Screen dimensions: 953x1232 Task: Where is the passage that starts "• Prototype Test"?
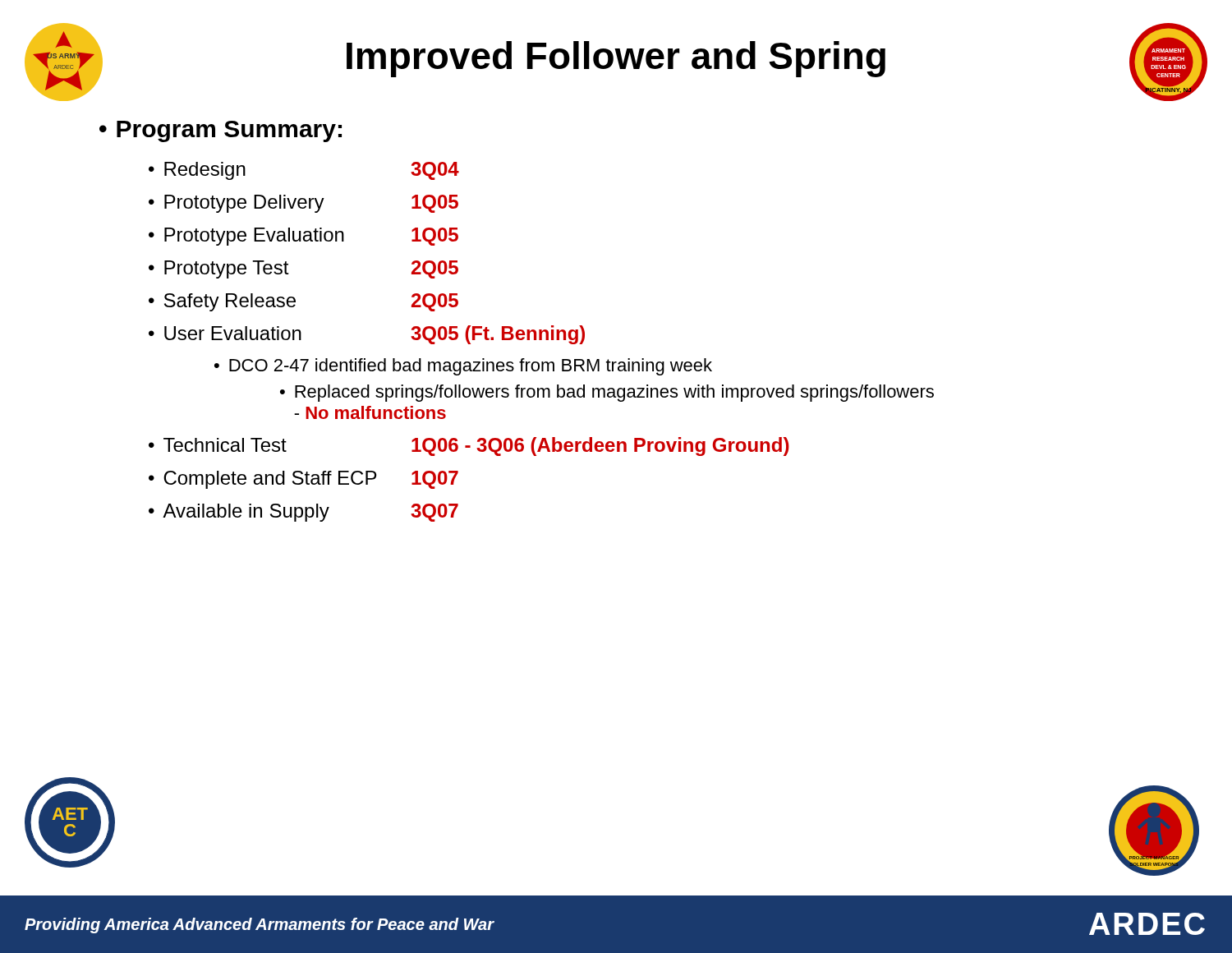(x=218, y=269)
